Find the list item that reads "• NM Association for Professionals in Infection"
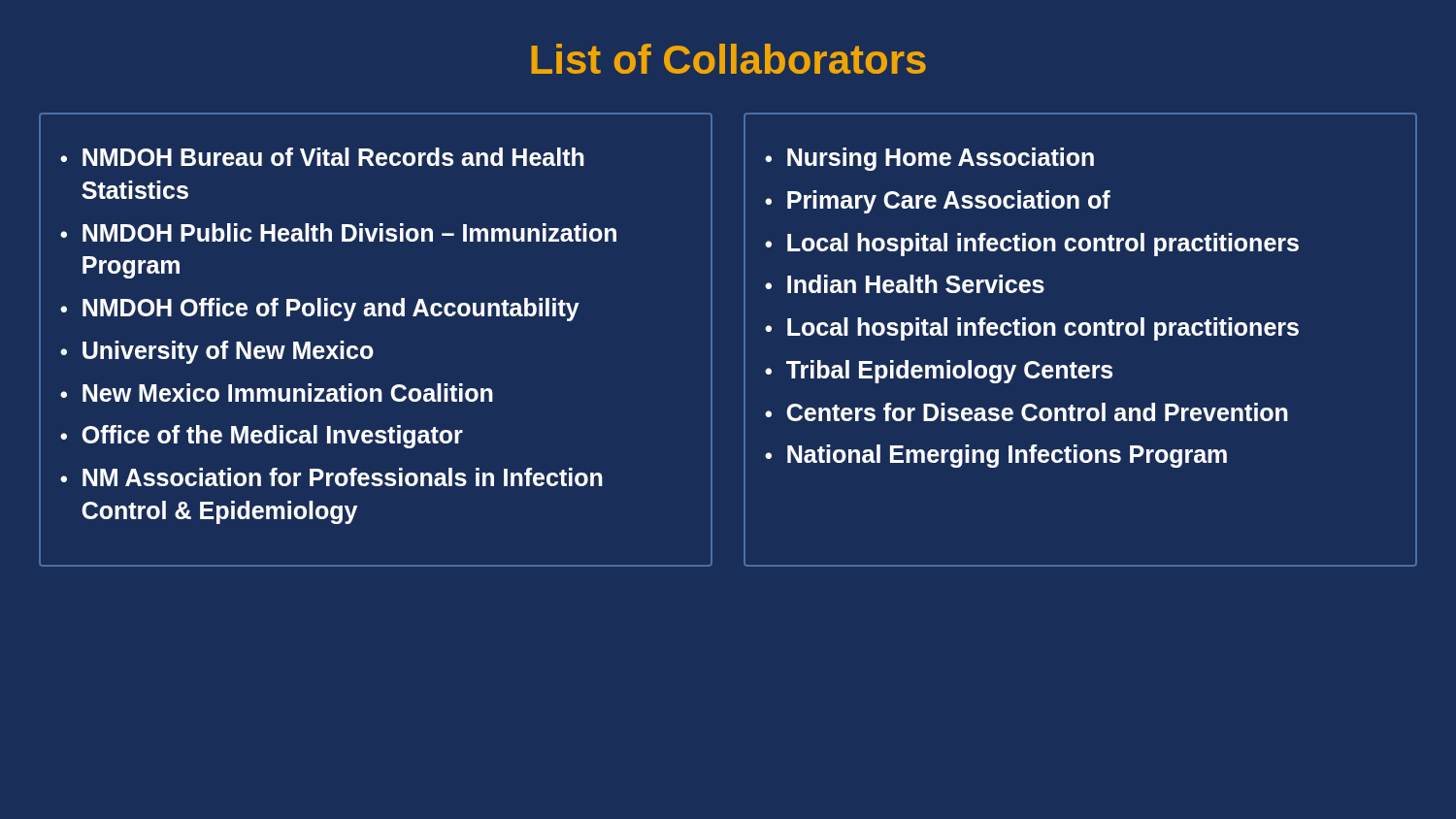This screenshot has height=819, width=1456. (370, 495)
